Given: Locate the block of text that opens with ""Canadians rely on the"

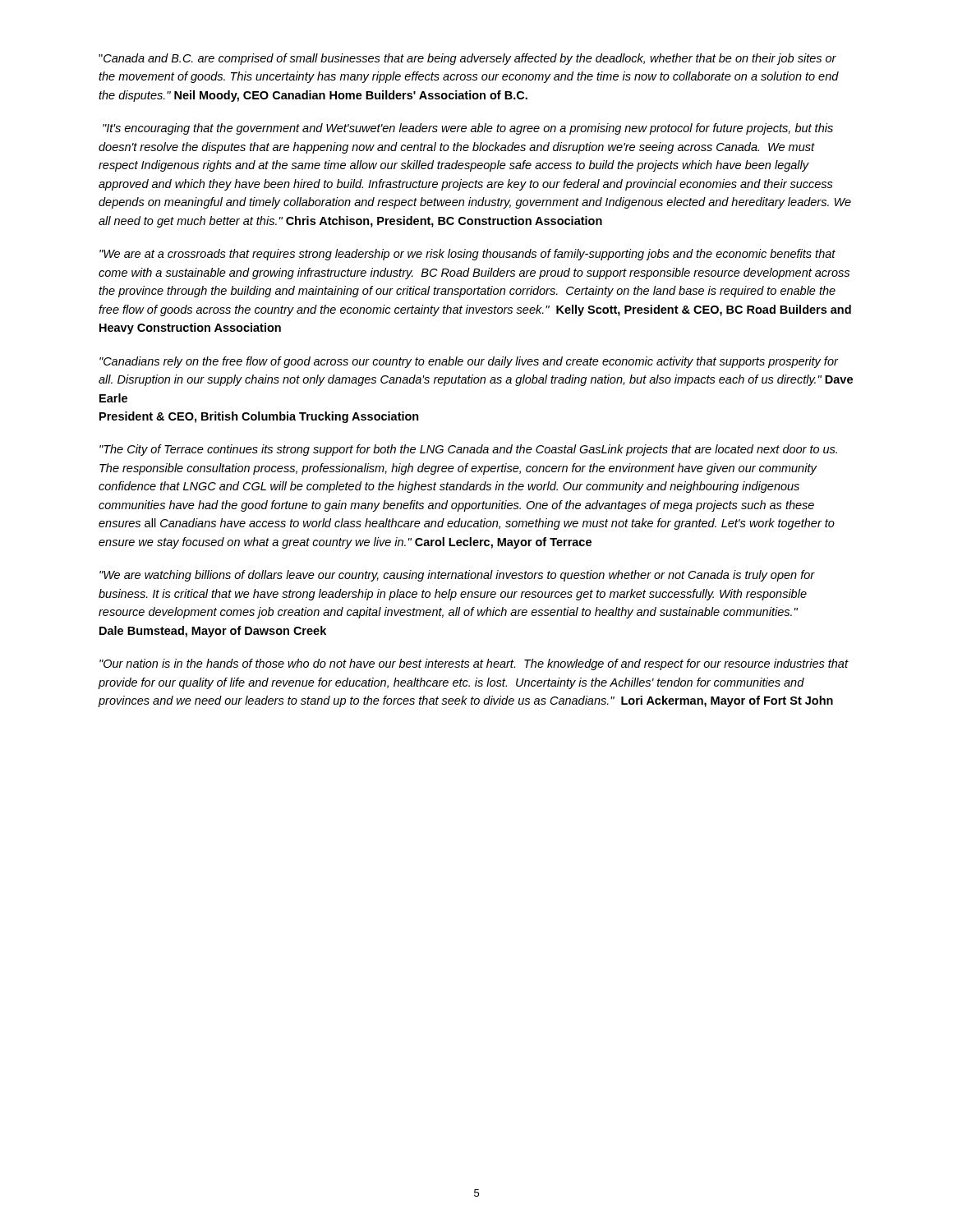Looking at the screenshot, I should (x=476, y=389).
